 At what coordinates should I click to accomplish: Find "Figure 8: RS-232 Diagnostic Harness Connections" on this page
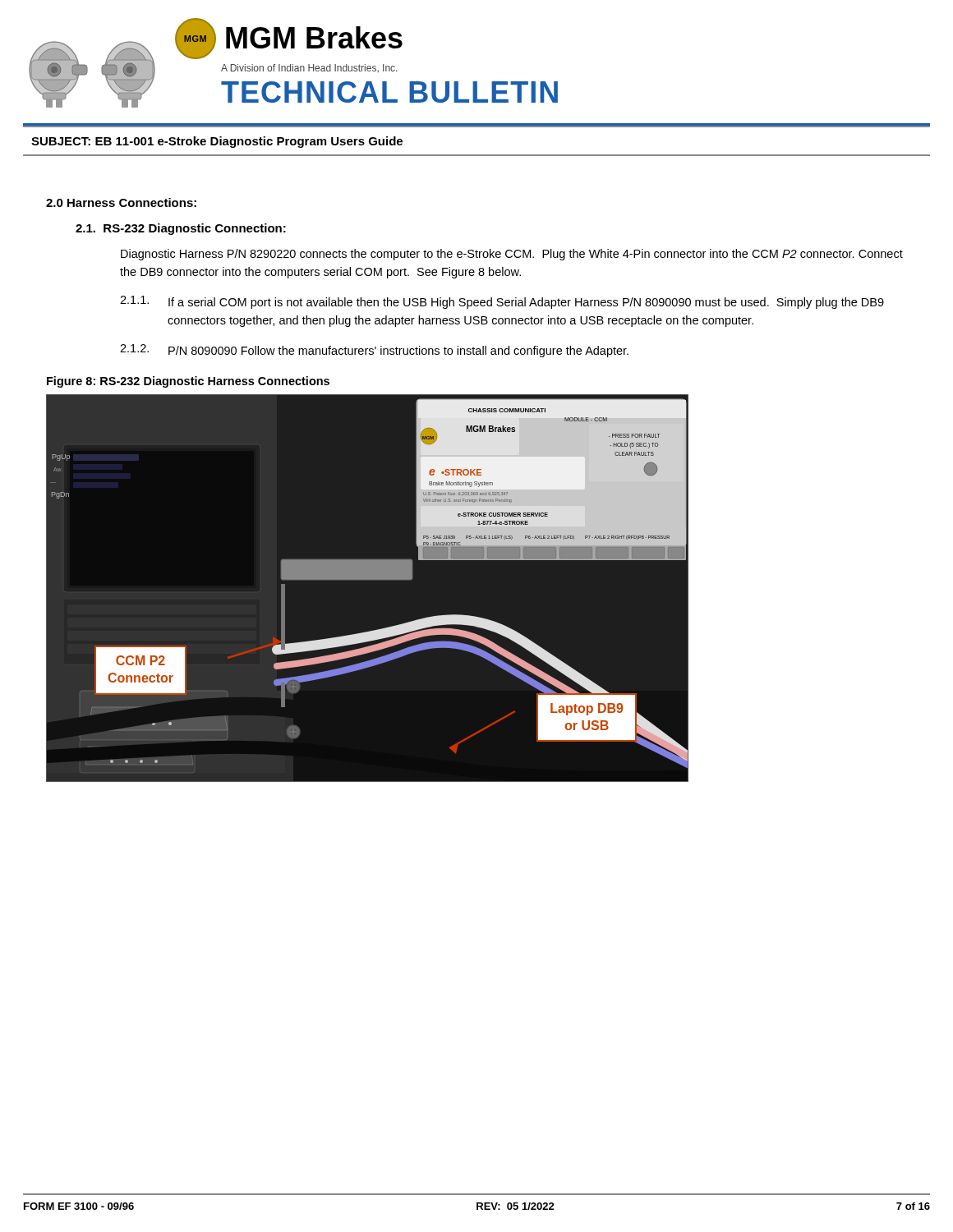coord(188,381)
